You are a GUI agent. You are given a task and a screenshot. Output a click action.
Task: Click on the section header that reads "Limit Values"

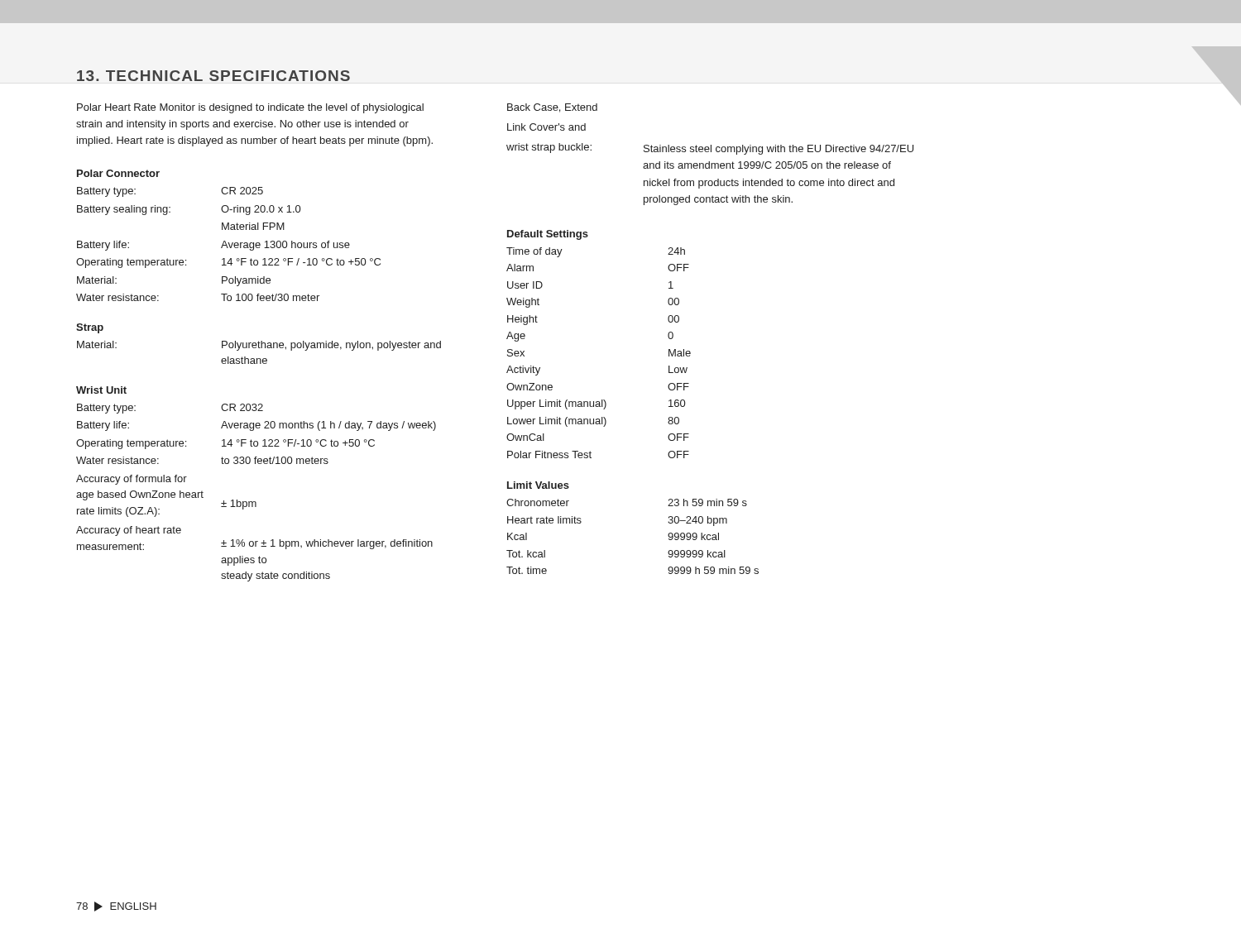click(x=538, y=485)
